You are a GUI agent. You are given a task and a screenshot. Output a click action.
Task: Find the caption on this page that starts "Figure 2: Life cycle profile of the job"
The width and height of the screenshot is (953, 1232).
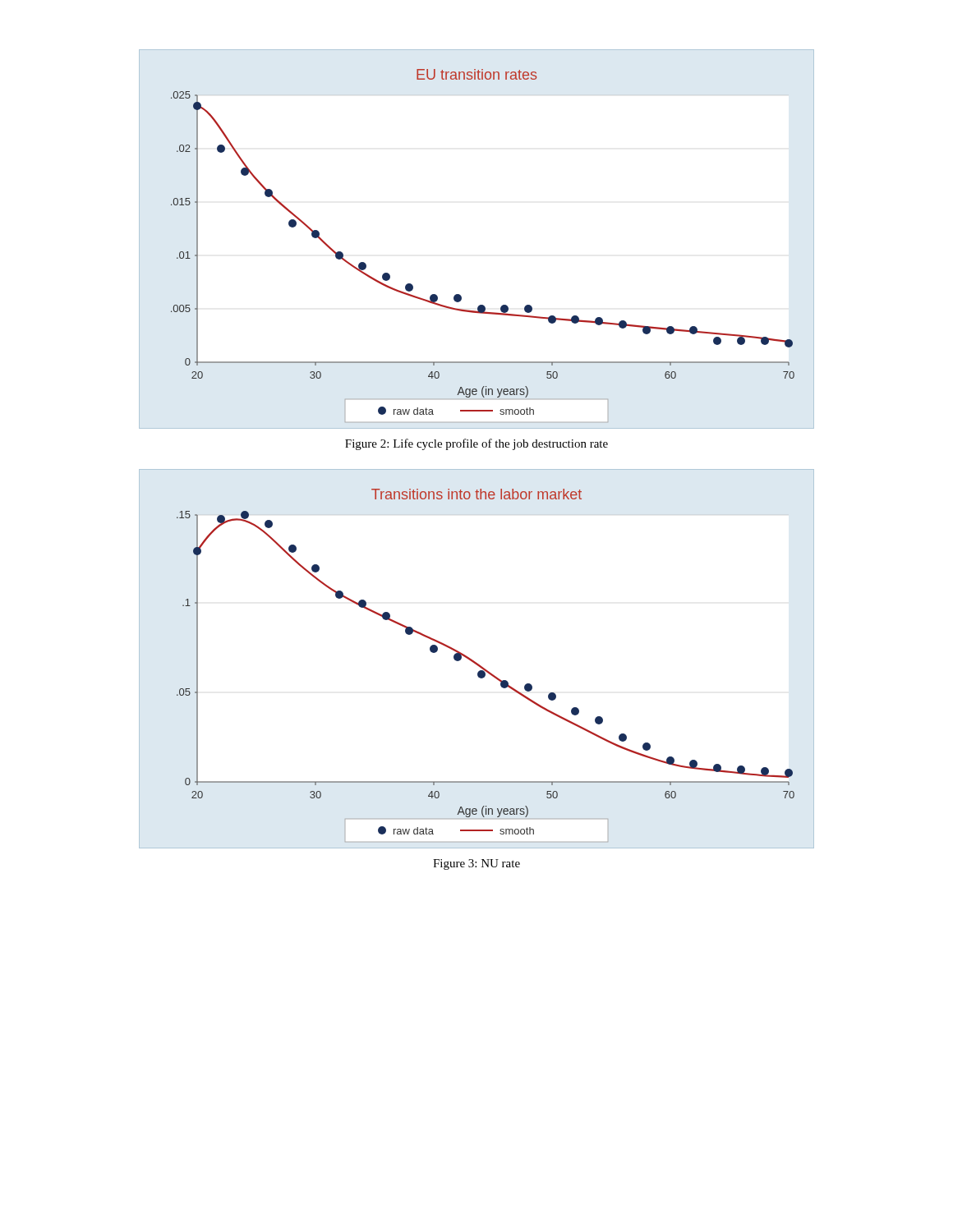pos(476,444)
